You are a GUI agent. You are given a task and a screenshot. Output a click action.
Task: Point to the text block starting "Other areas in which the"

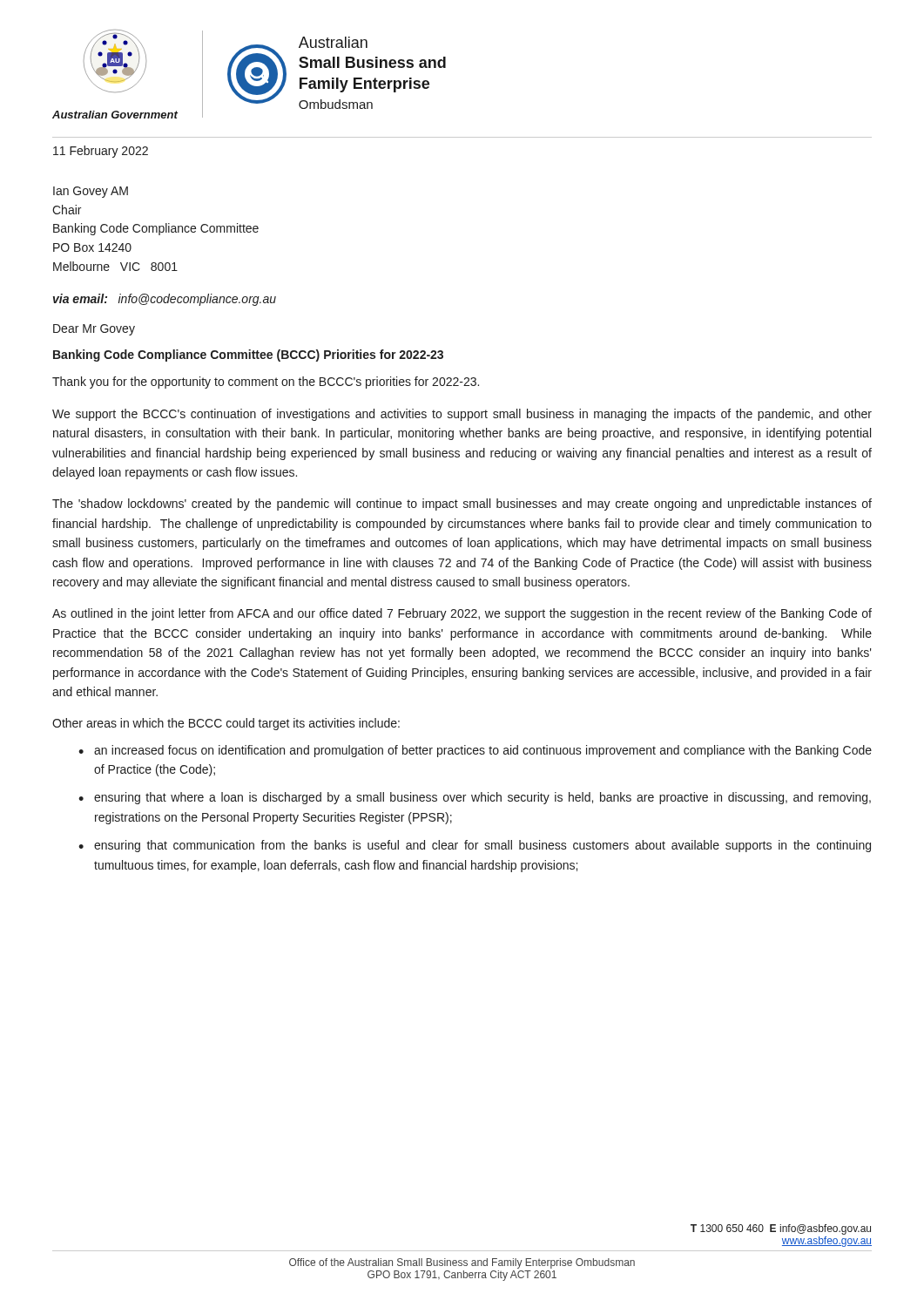226,723
